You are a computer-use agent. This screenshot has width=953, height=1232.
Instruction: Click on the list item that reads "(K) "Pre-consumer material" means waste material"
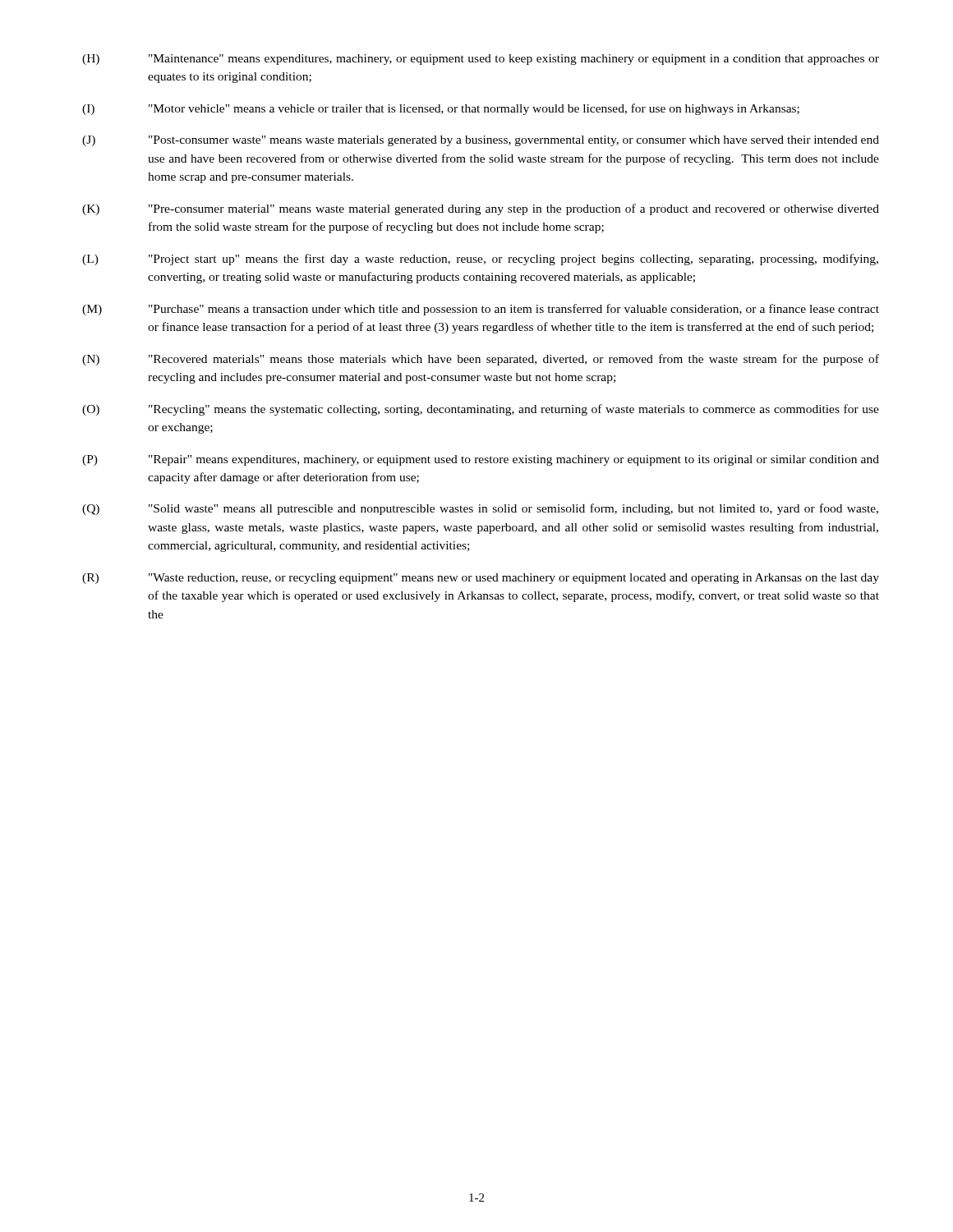click(481, 218)
